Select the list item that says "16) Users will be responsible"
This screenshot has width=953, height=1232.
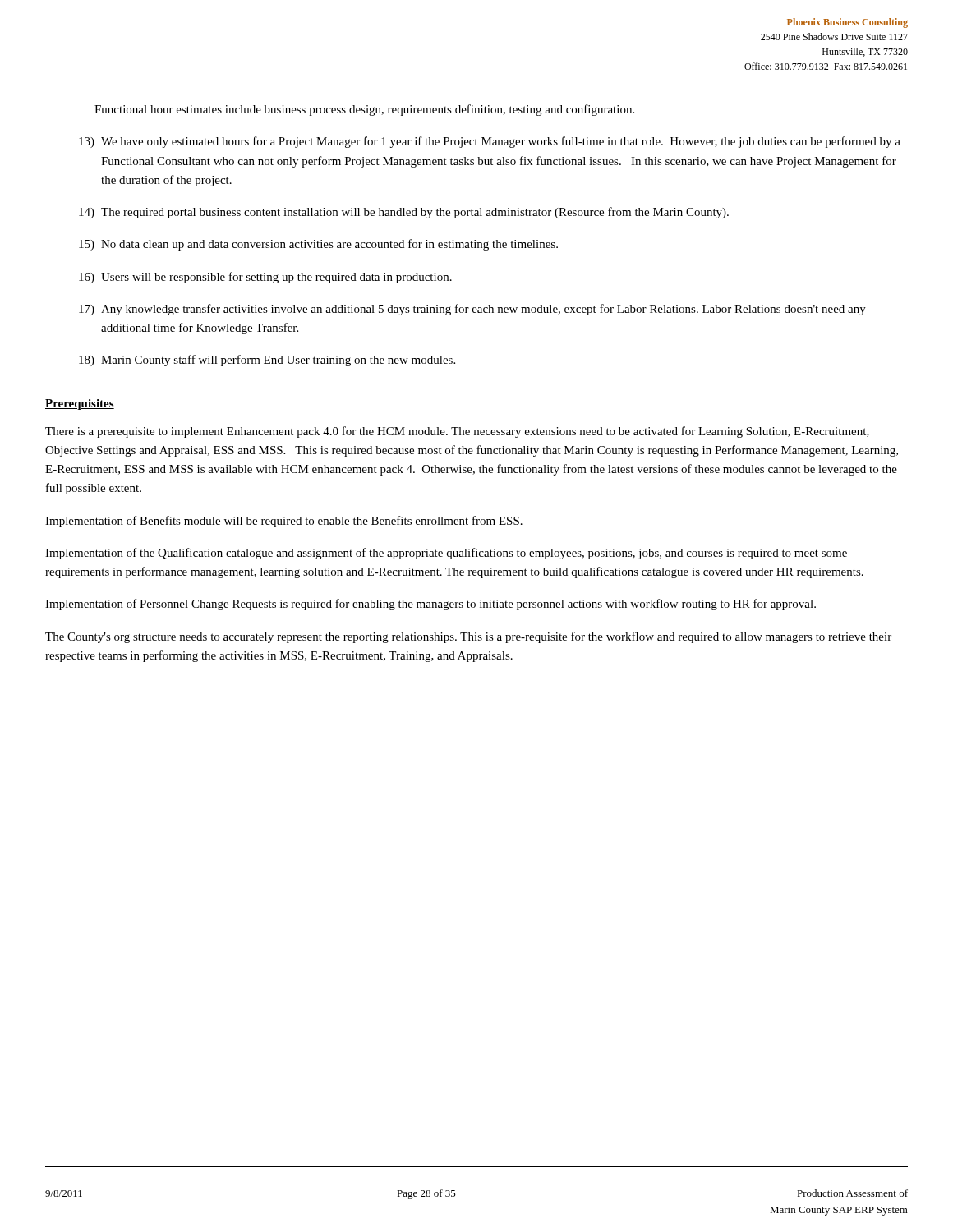click(265, 278)
